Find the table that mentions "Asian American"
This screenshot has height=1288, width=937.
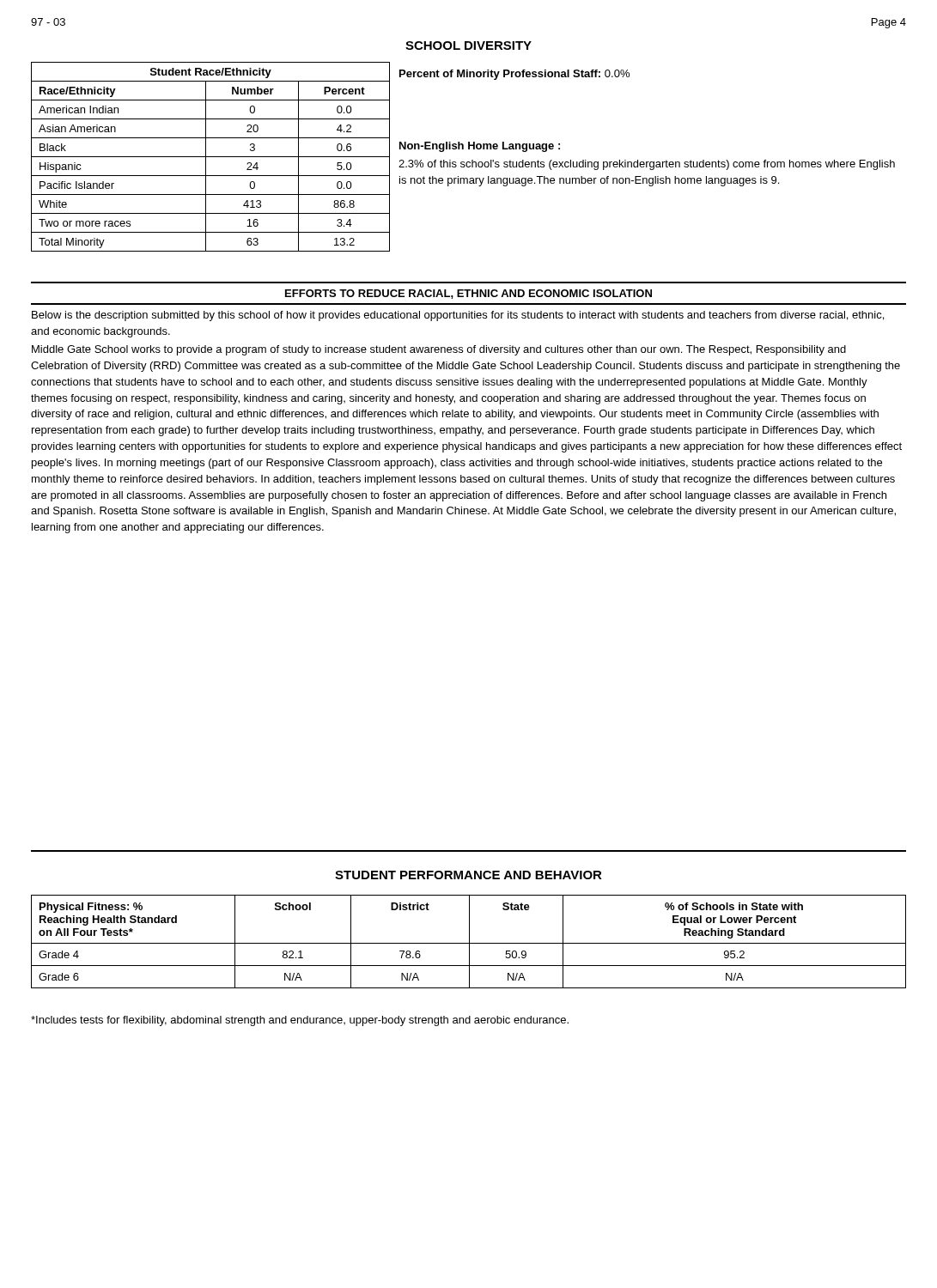[210, 157]
